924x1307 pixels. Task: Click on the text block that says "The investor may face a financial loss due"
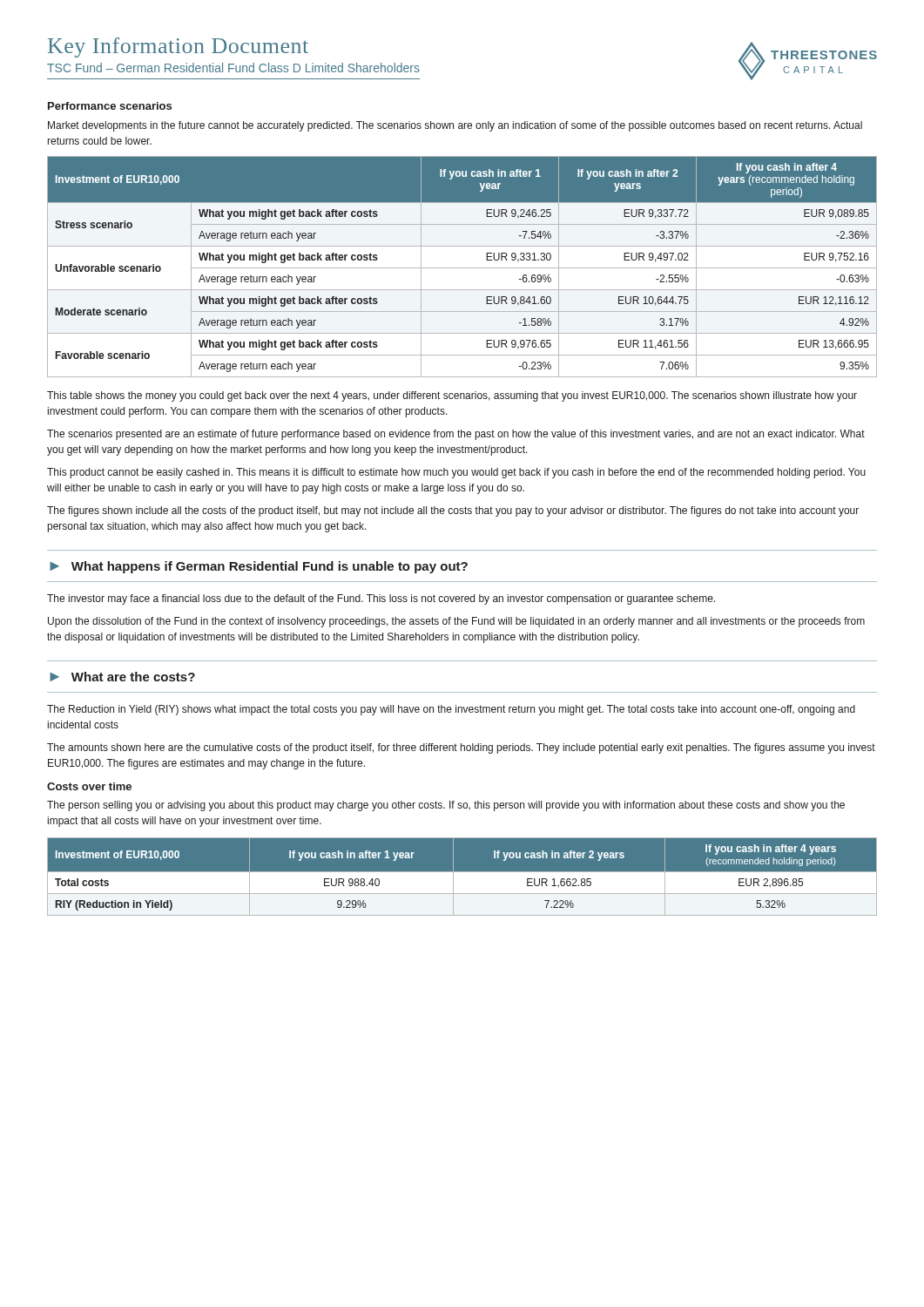coord(462,599)
